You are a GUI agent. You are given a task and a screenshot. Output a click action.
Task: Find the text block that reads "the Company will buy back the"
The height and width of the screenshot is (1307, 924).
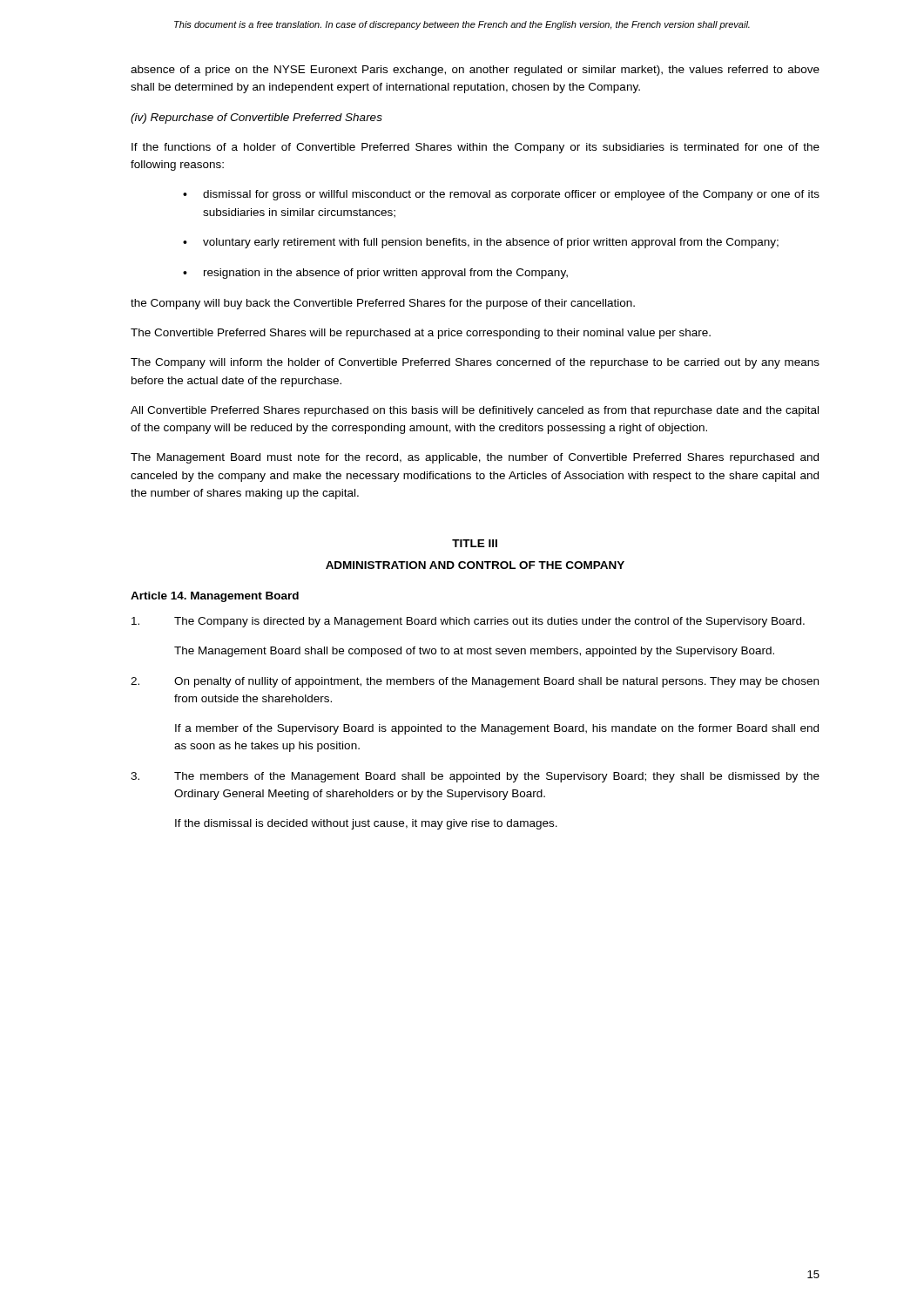click(x=383, y=303)
